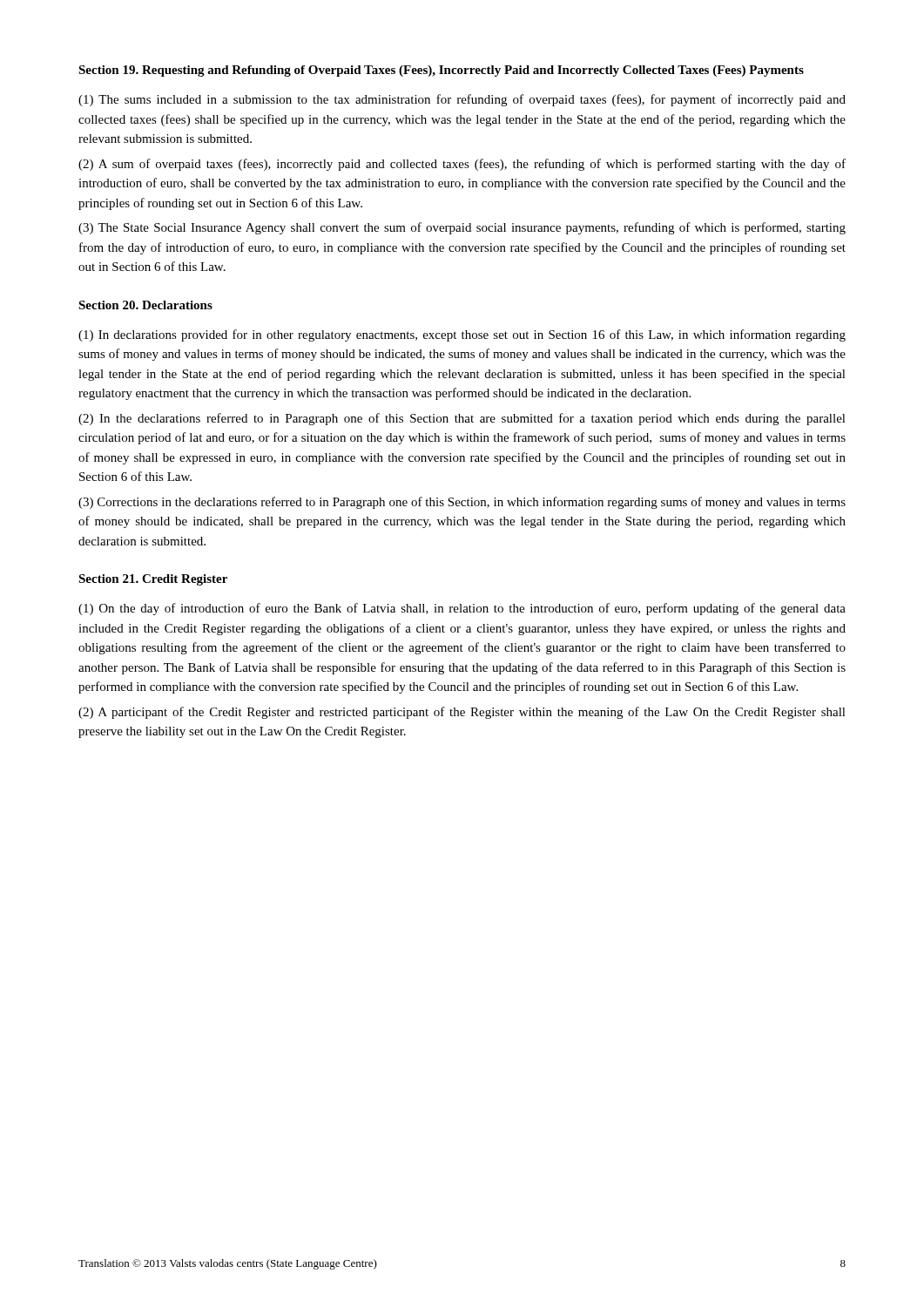
Task: Find the passage starting "(1) In declarations provided for"
Action: point(462,364)
